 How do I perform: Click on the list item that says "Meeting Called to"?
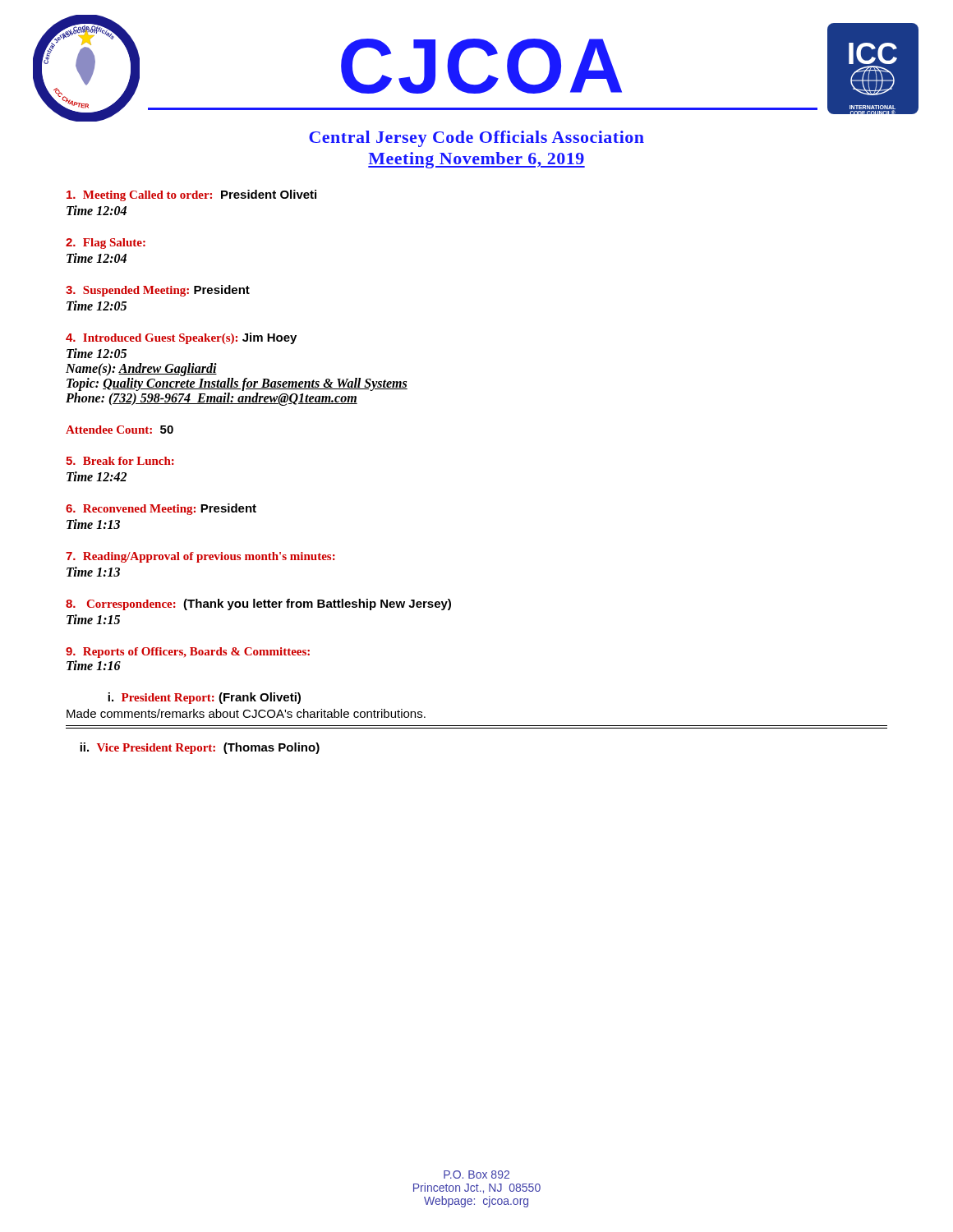tap(191, 195)
